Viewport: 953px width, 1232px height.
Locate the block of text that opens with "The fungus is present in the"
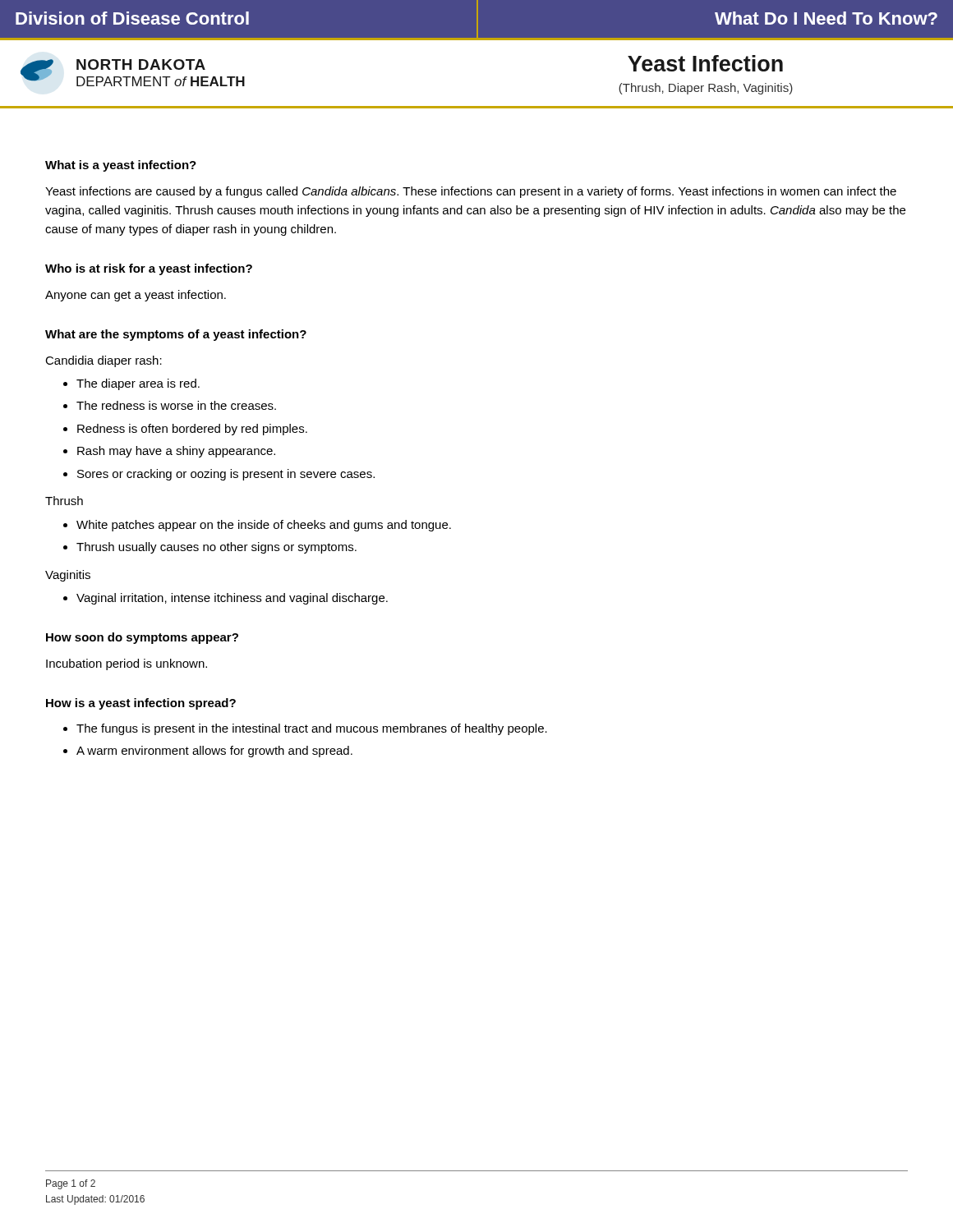[x=312, y=728]
